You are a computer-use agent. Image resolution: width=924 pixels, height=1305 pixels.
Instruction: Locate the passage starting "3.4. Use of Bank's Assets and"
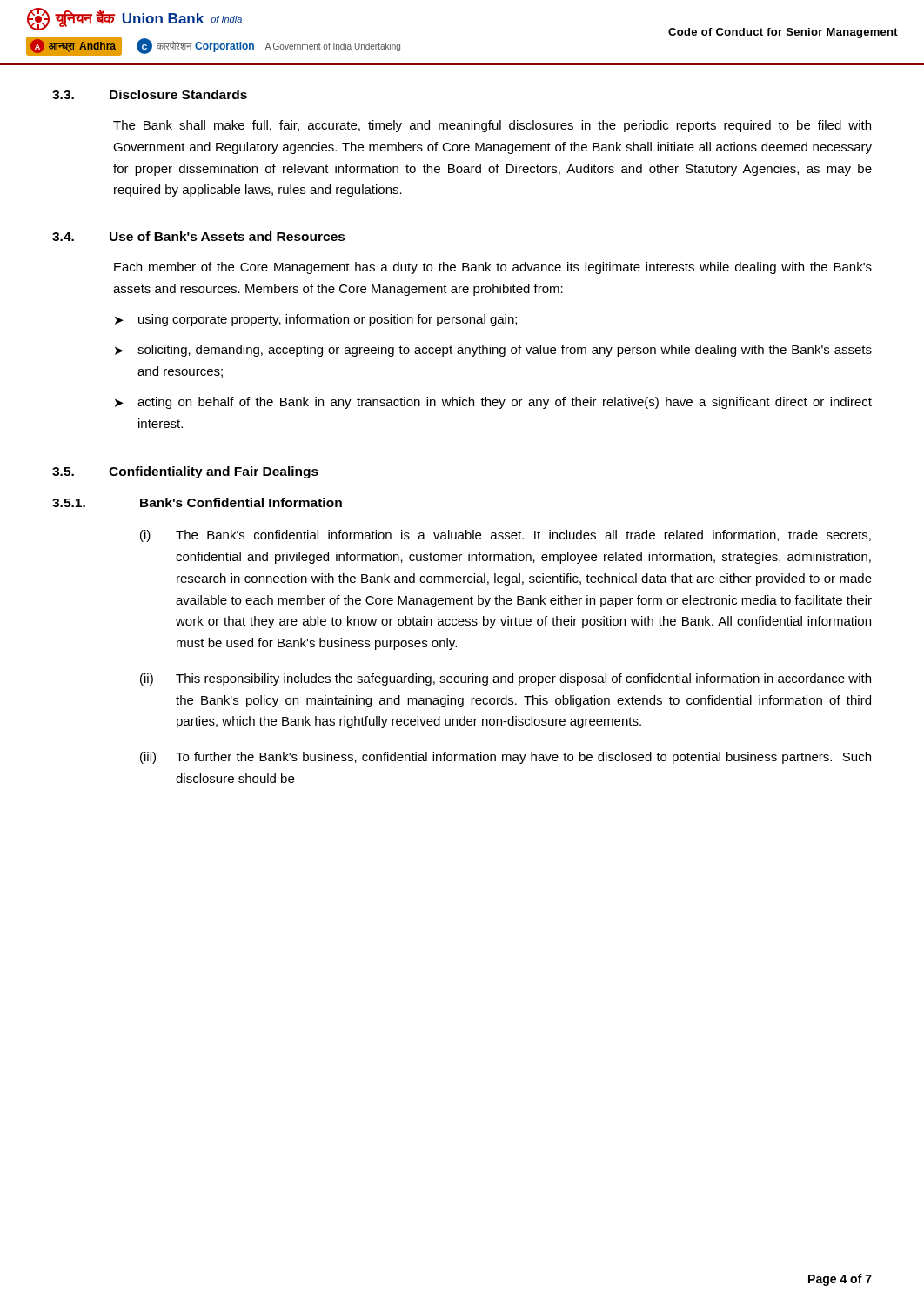[199, 237]
